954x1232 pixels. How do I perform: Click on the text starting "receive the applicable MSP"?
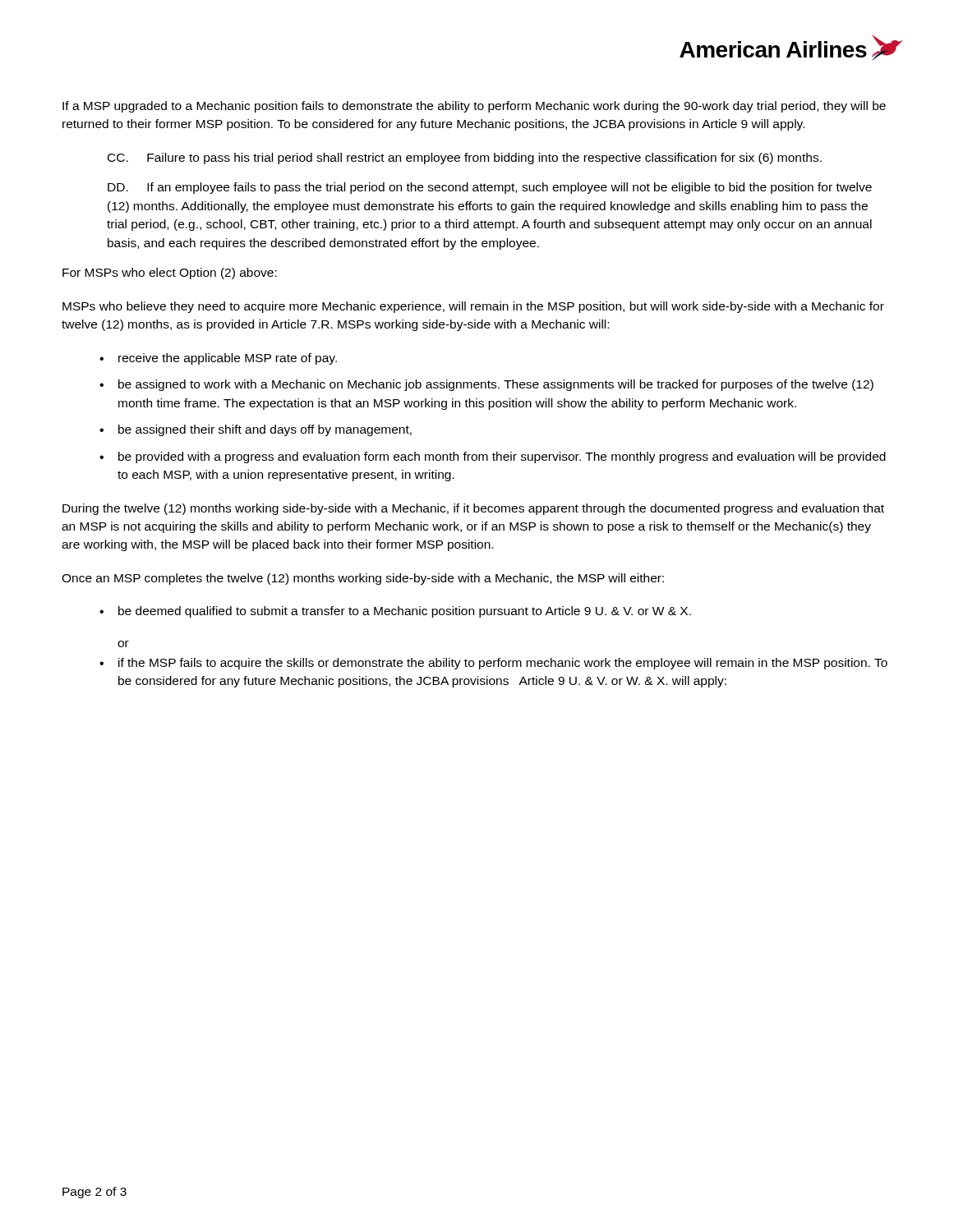[x=228, y=357]
